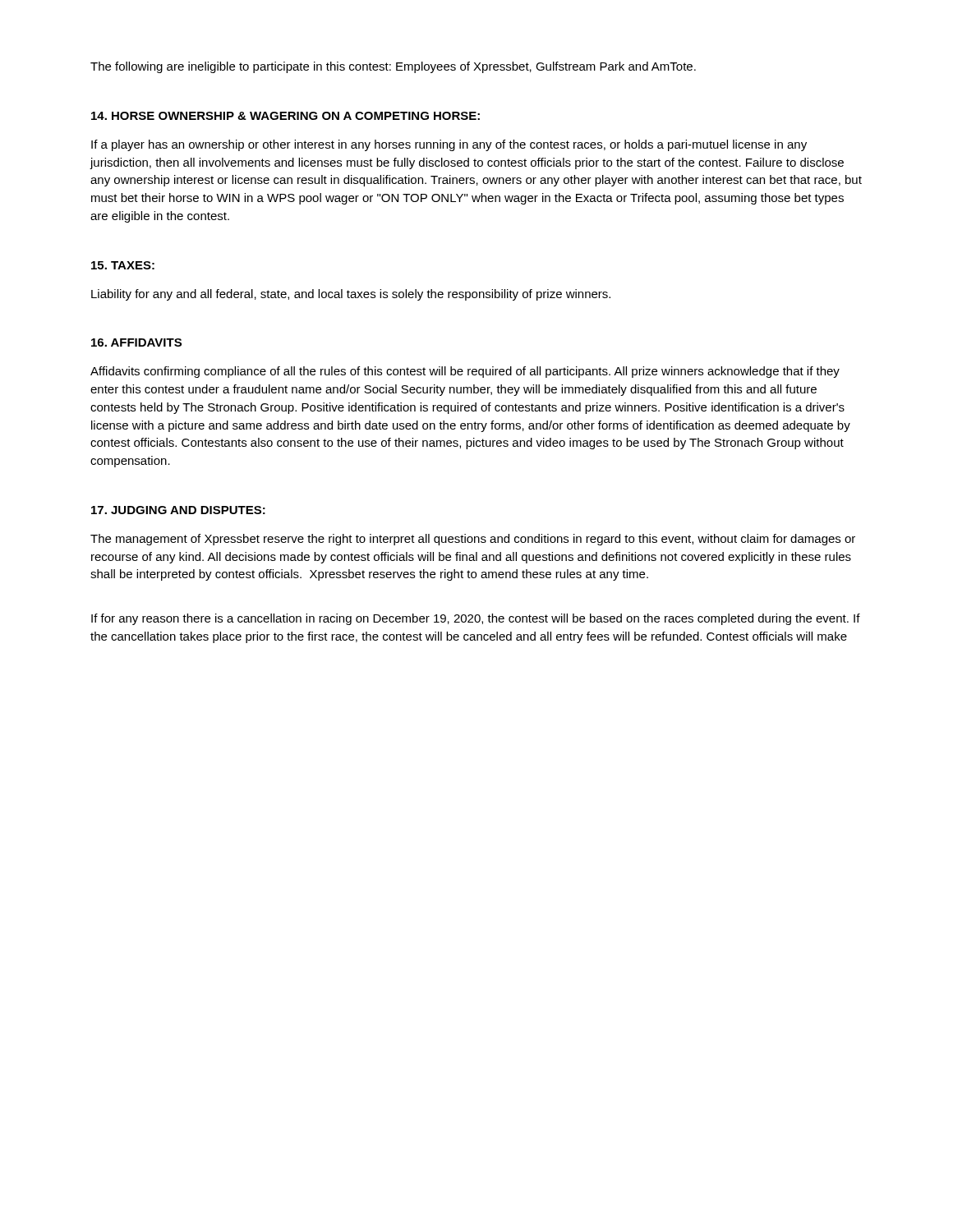
Task: Find the section header on this page that starts "14. HORSE OWNERSHIP & WAGERING ON A"
Action: click(286, 115)
